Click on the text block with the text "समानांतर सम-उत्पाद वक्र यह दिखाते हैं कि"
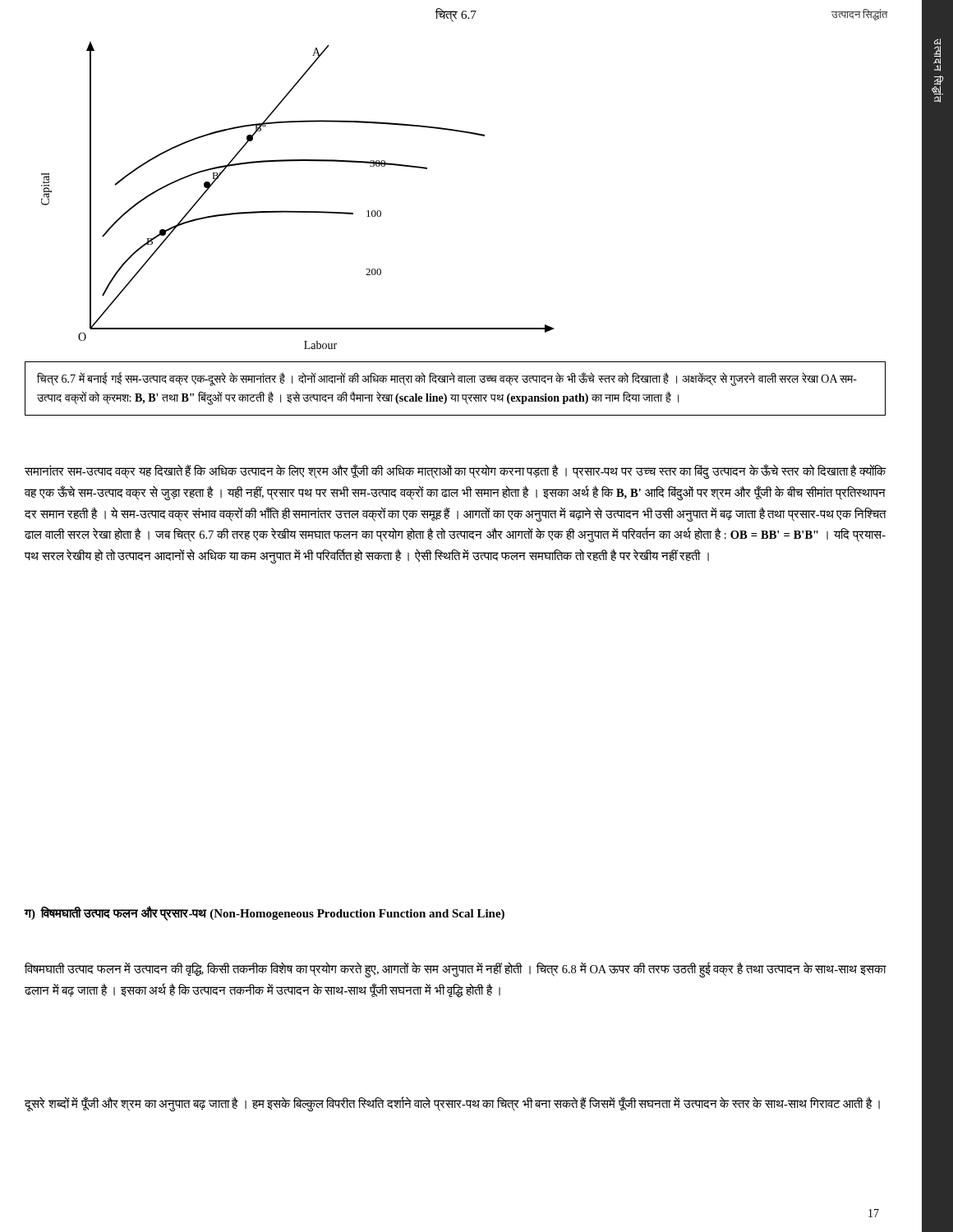Image resolution: width=953 pixels, height=1232 pixels. [x=455, y=515]
